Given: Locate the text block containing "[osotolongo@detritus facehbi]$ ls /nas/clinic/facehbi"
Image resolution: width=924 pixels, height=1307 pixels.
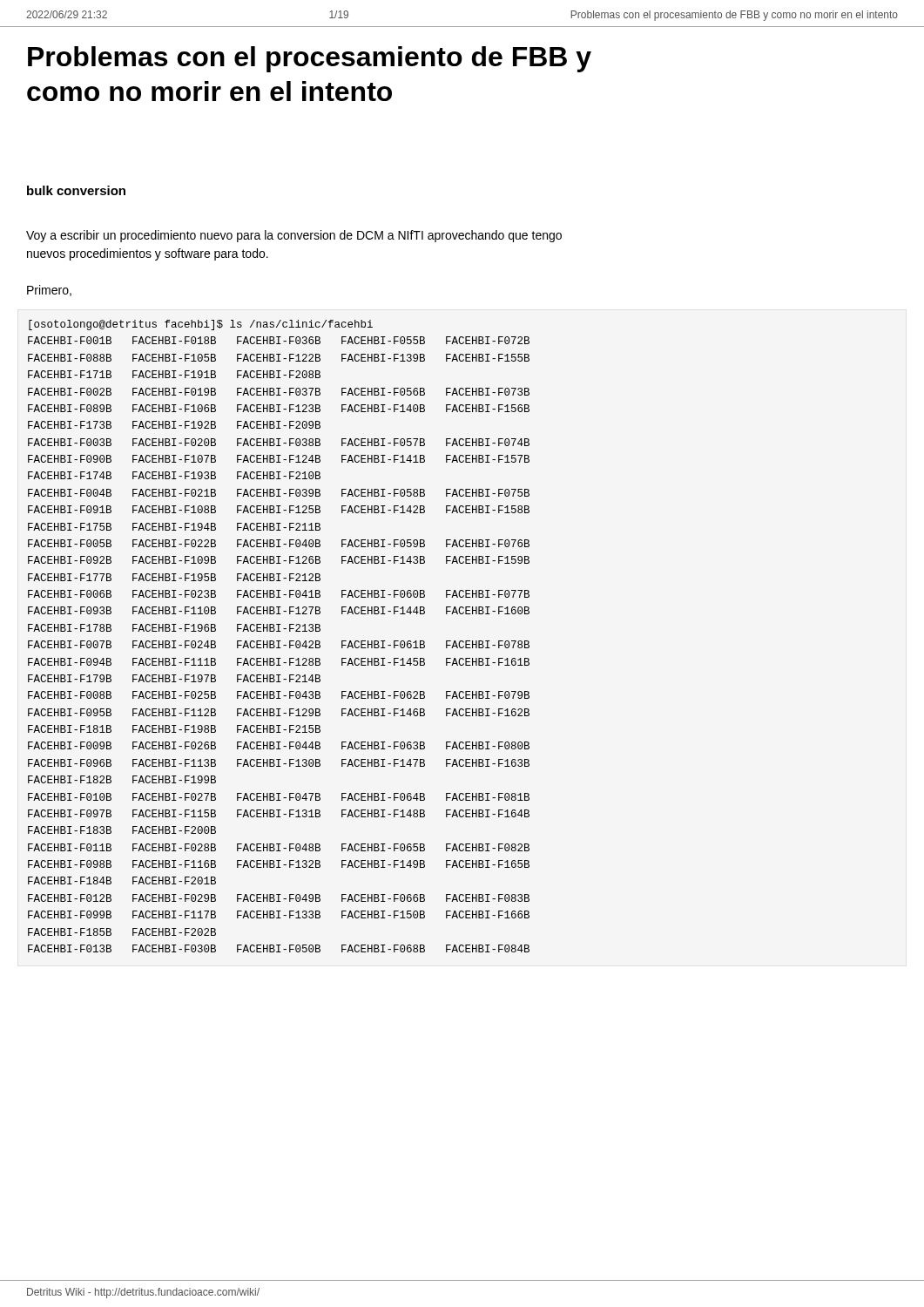Looking at the screenshot, I should (x=278, y=637).
